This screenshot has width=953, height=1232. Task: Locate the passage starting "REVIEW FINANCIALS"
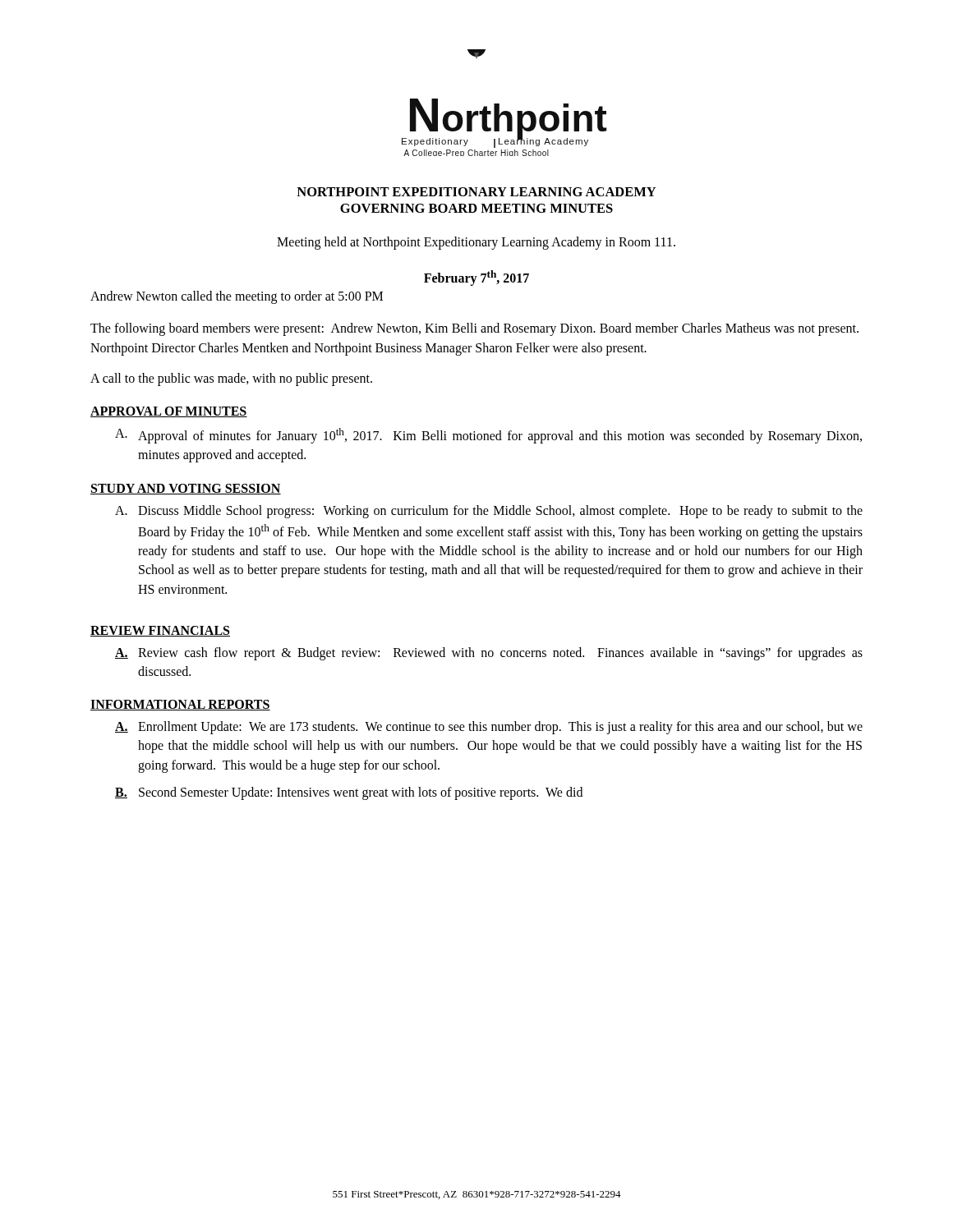click(x=160, y=630)
